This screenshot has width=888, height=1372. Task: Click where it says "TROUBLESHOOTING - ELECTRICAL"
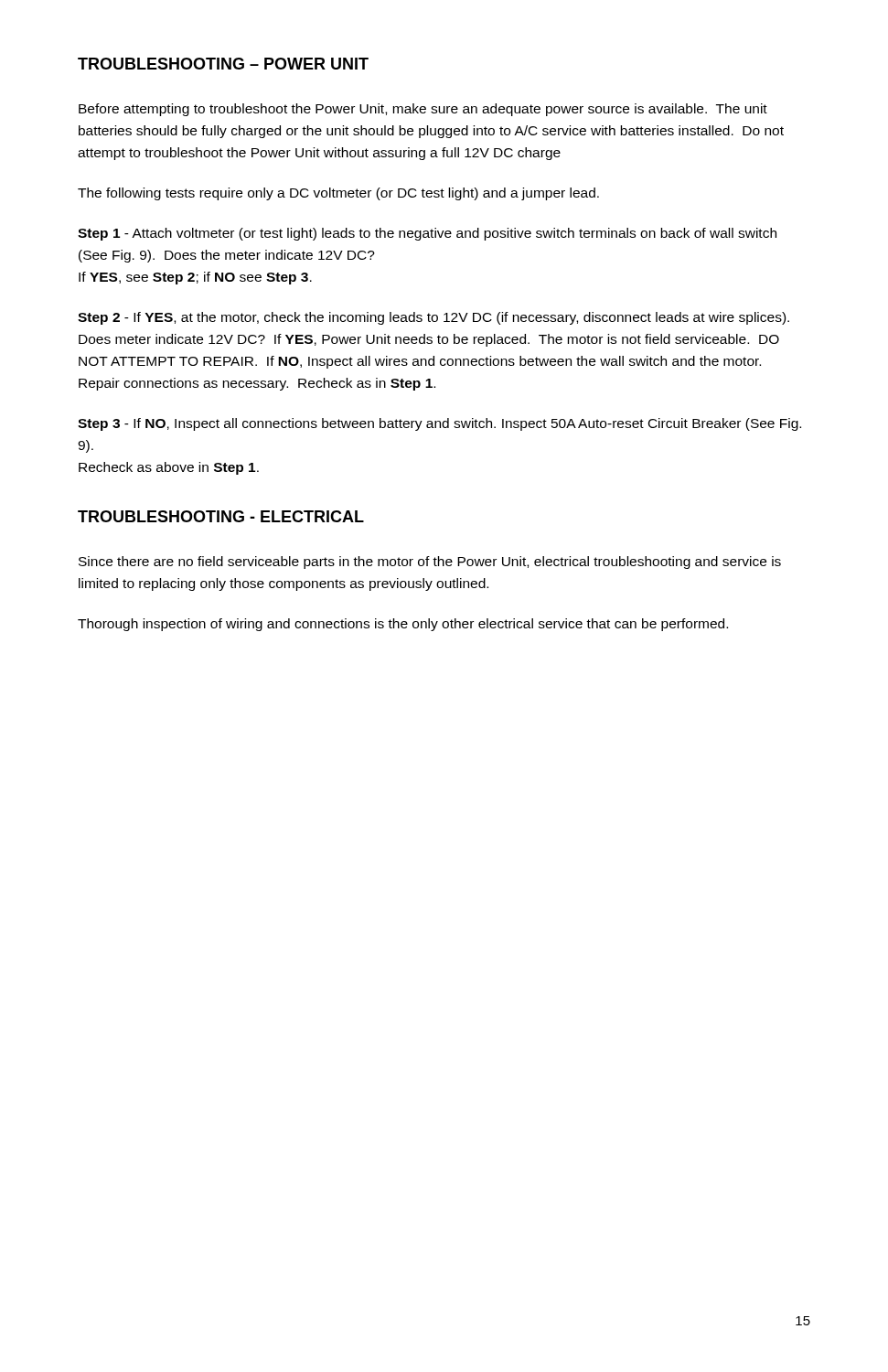pos(221,517)
